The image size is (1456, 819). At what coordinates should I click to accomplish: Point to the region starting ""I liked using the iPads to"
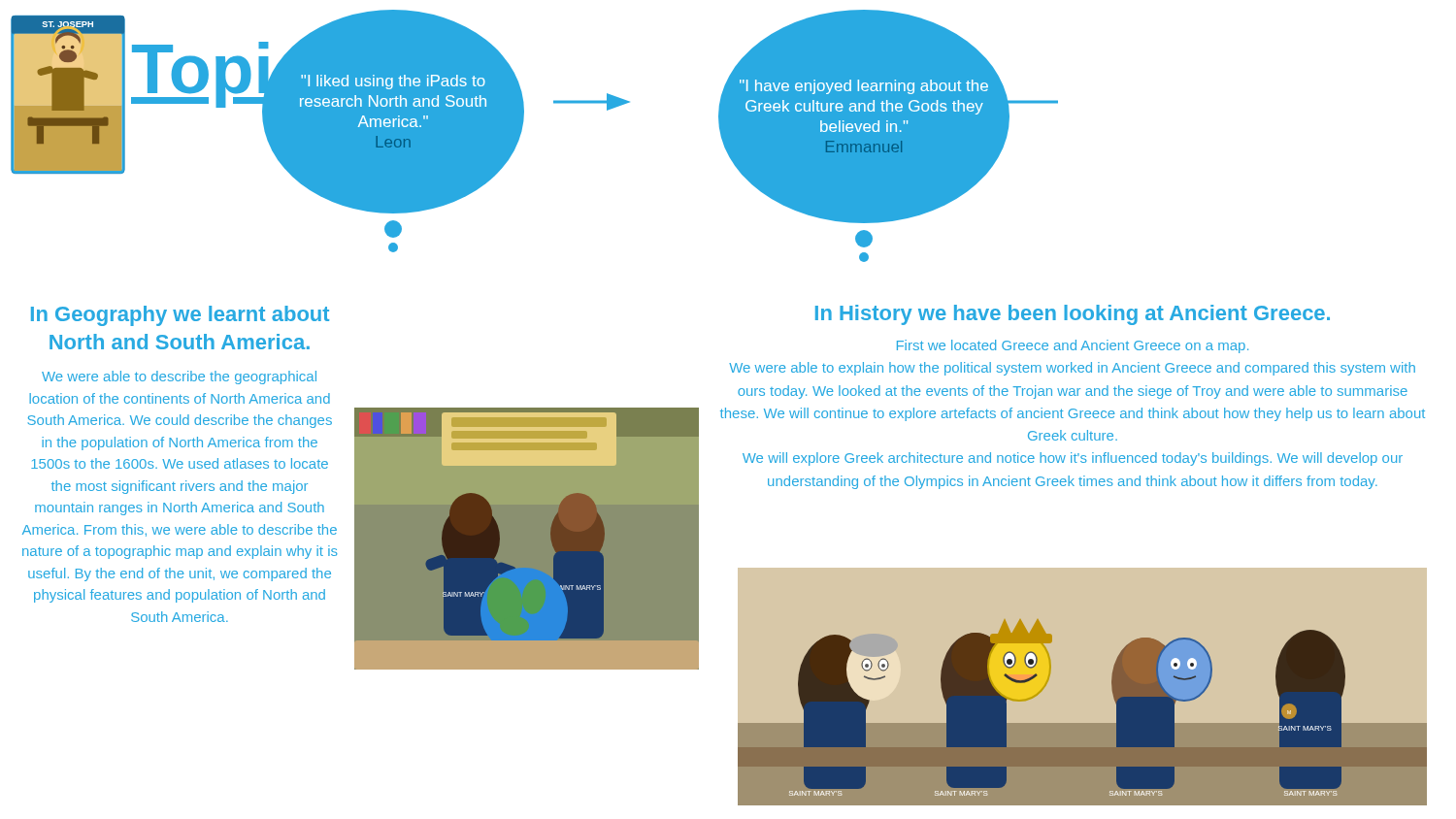pyautogui.click(x=393, y=112)
